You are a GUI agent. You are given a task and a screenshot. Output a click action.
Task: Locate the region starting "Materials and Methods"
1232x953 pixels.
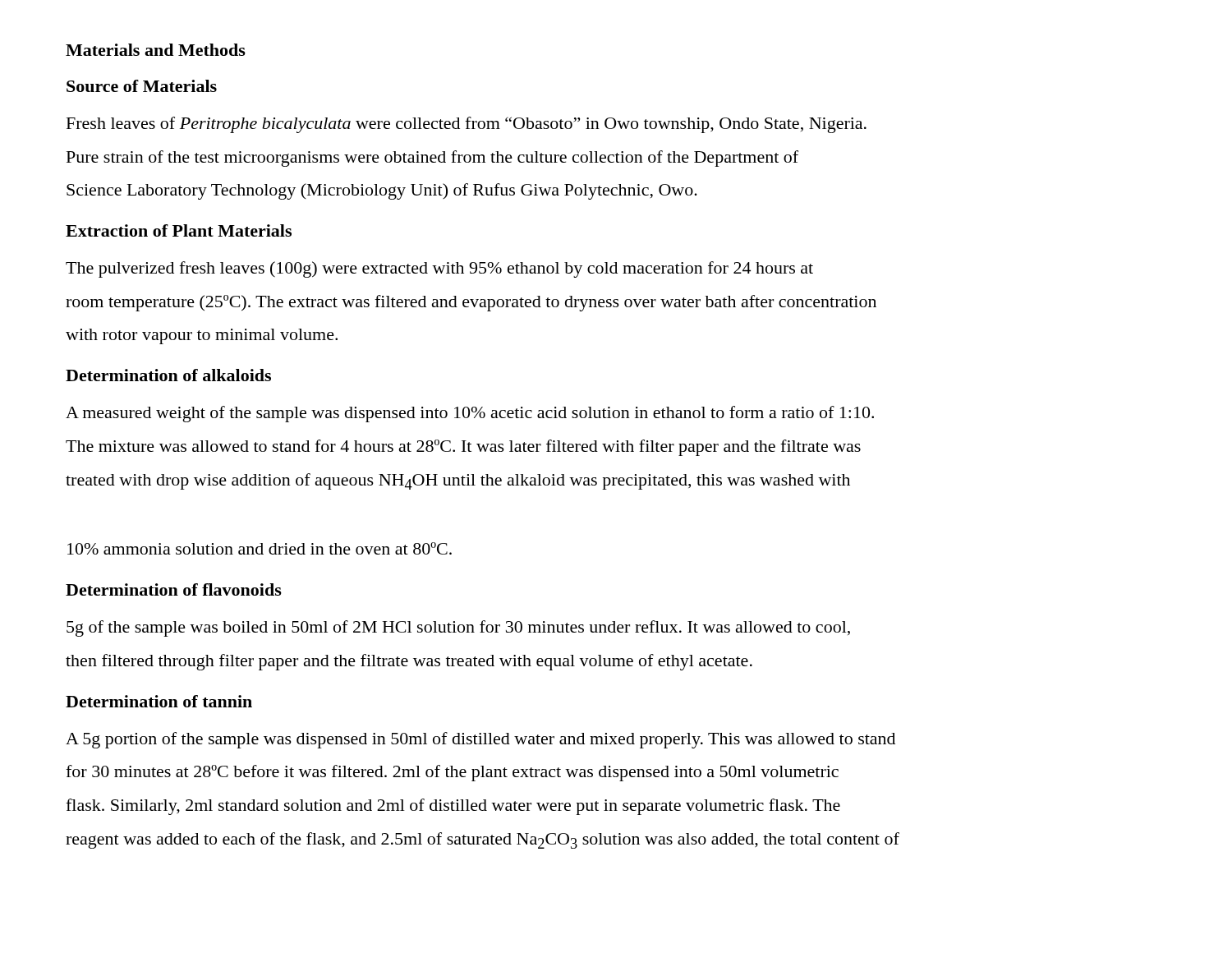click(x=156, y=50)
